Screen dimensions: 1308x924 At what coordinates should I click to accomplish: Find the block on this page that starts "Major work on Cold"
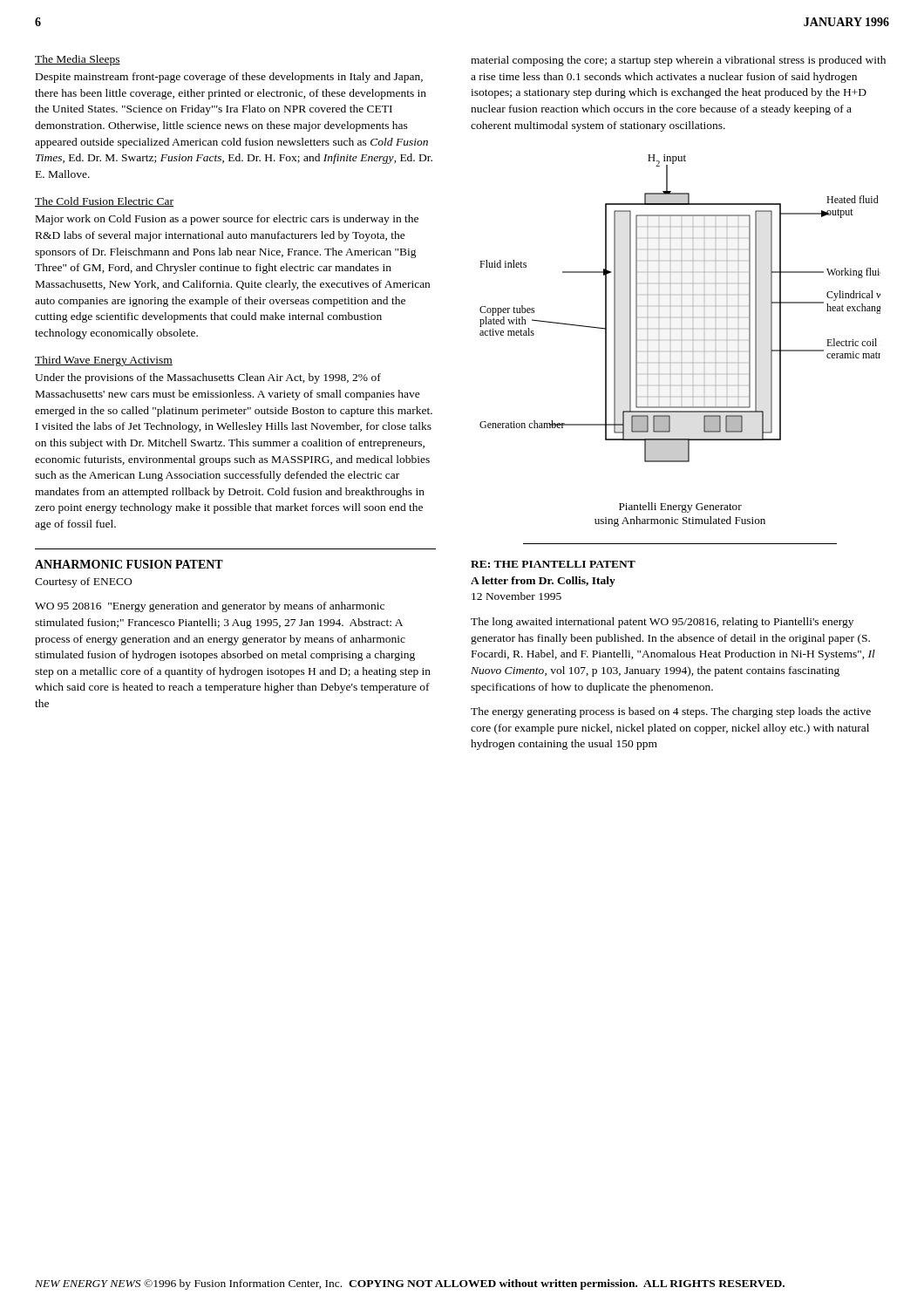pyautogui.click(x=235, y=276)
